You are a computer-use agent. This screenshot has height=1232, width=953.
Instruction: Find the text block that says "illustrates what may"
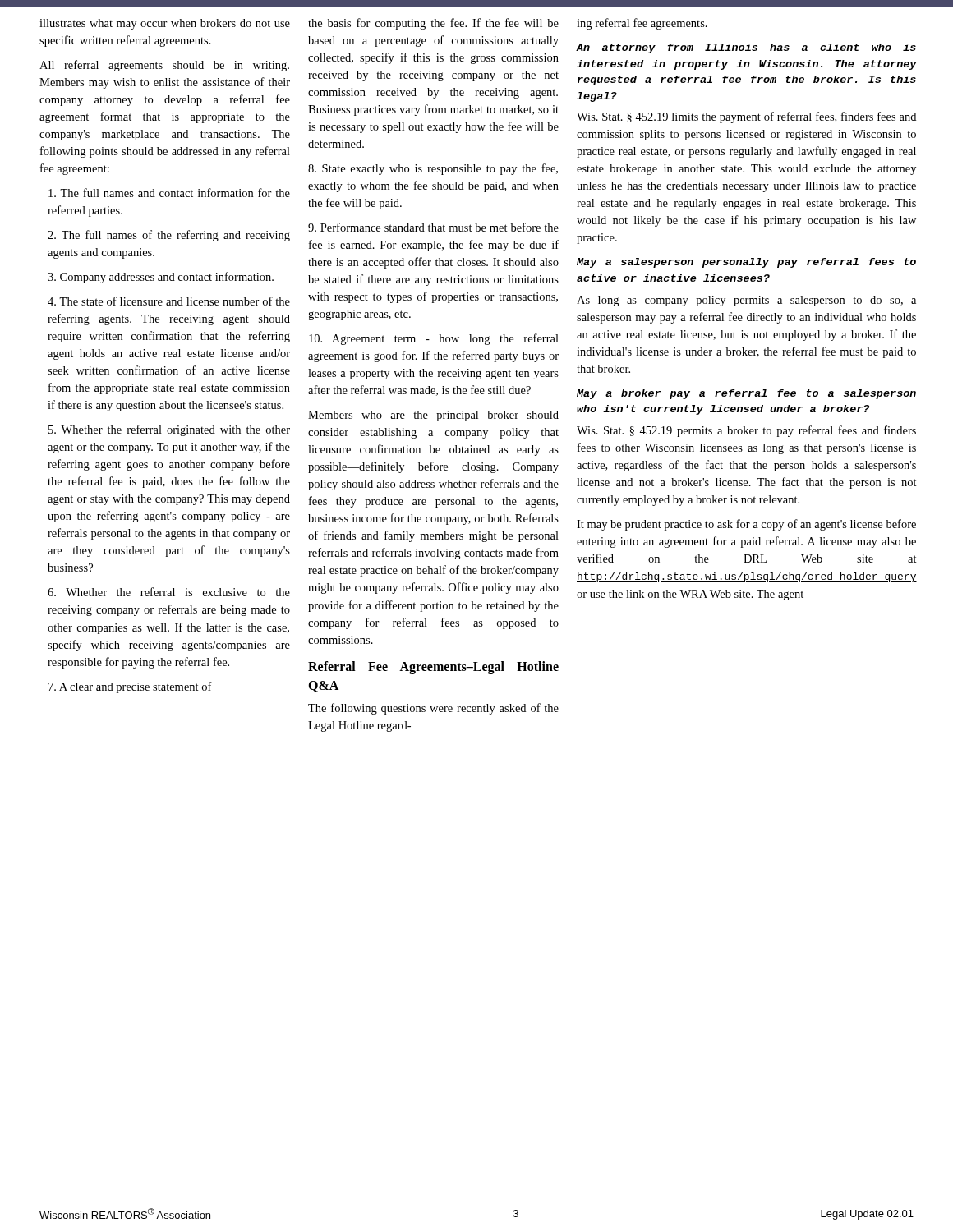tap(165, 96)
